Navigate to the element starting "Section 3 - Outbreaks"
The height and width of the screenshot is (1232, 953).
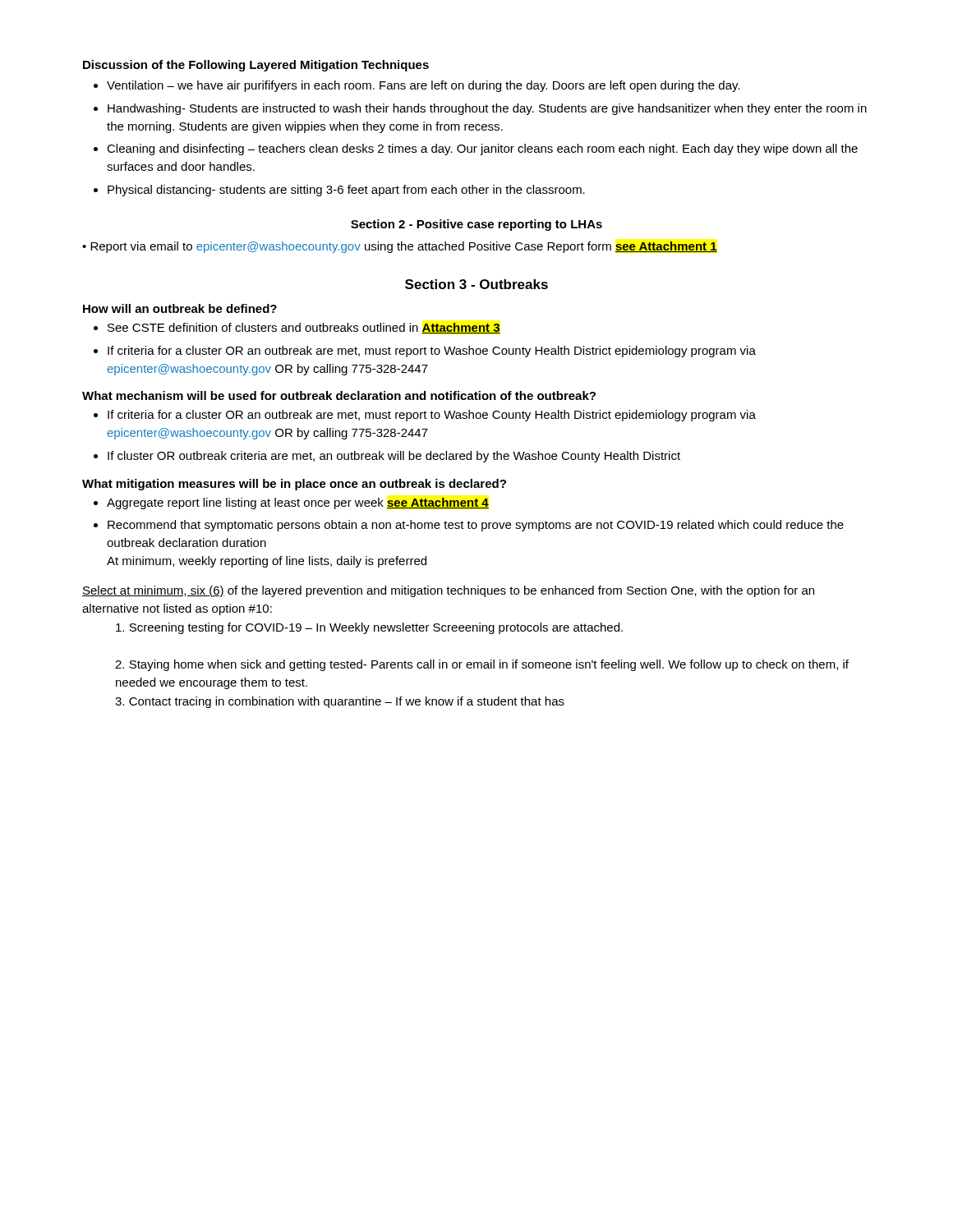click(x=476, y=285)
